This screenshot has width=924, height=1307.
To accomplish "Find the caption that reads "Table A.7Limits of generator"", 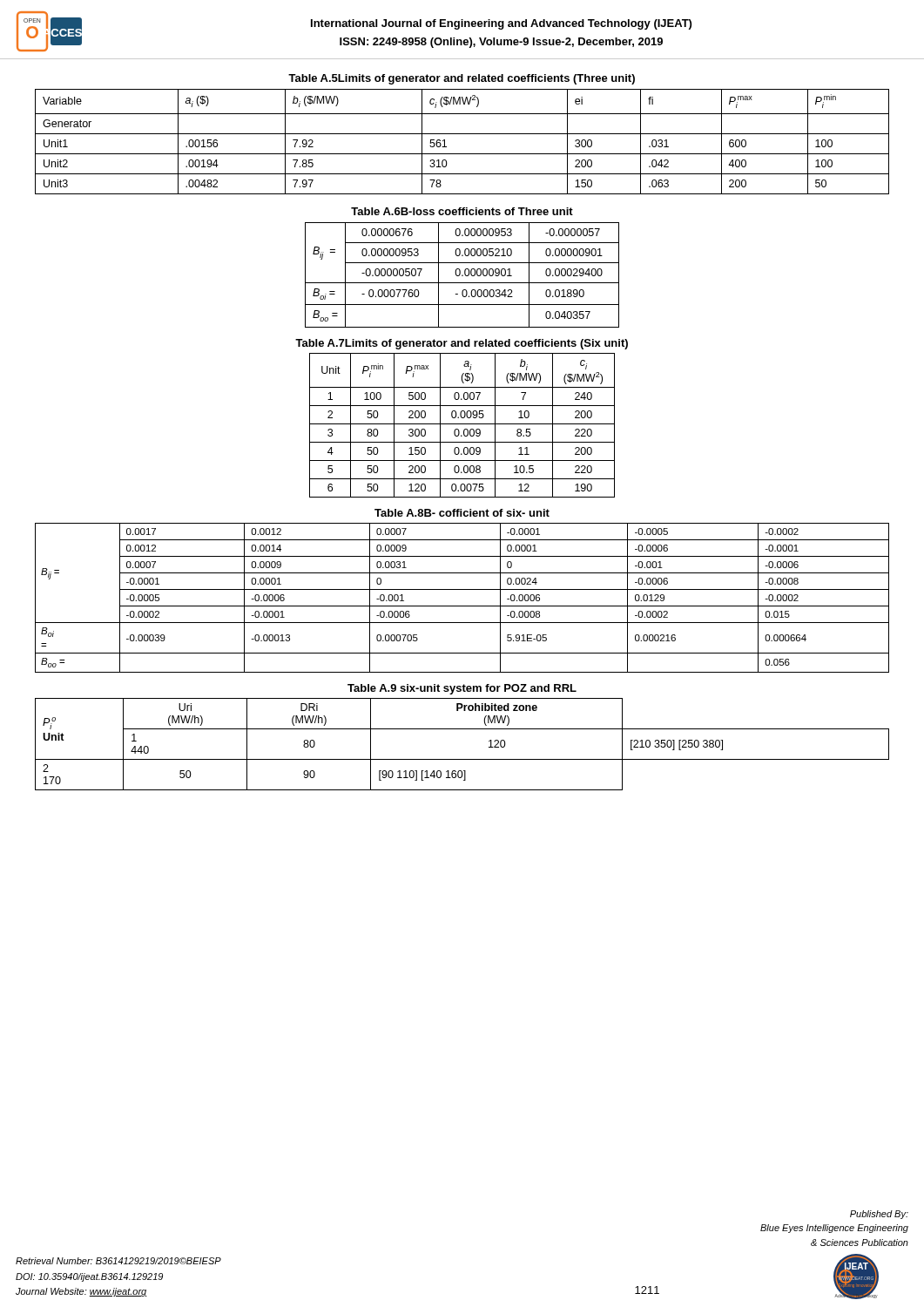I will [462, 343].
